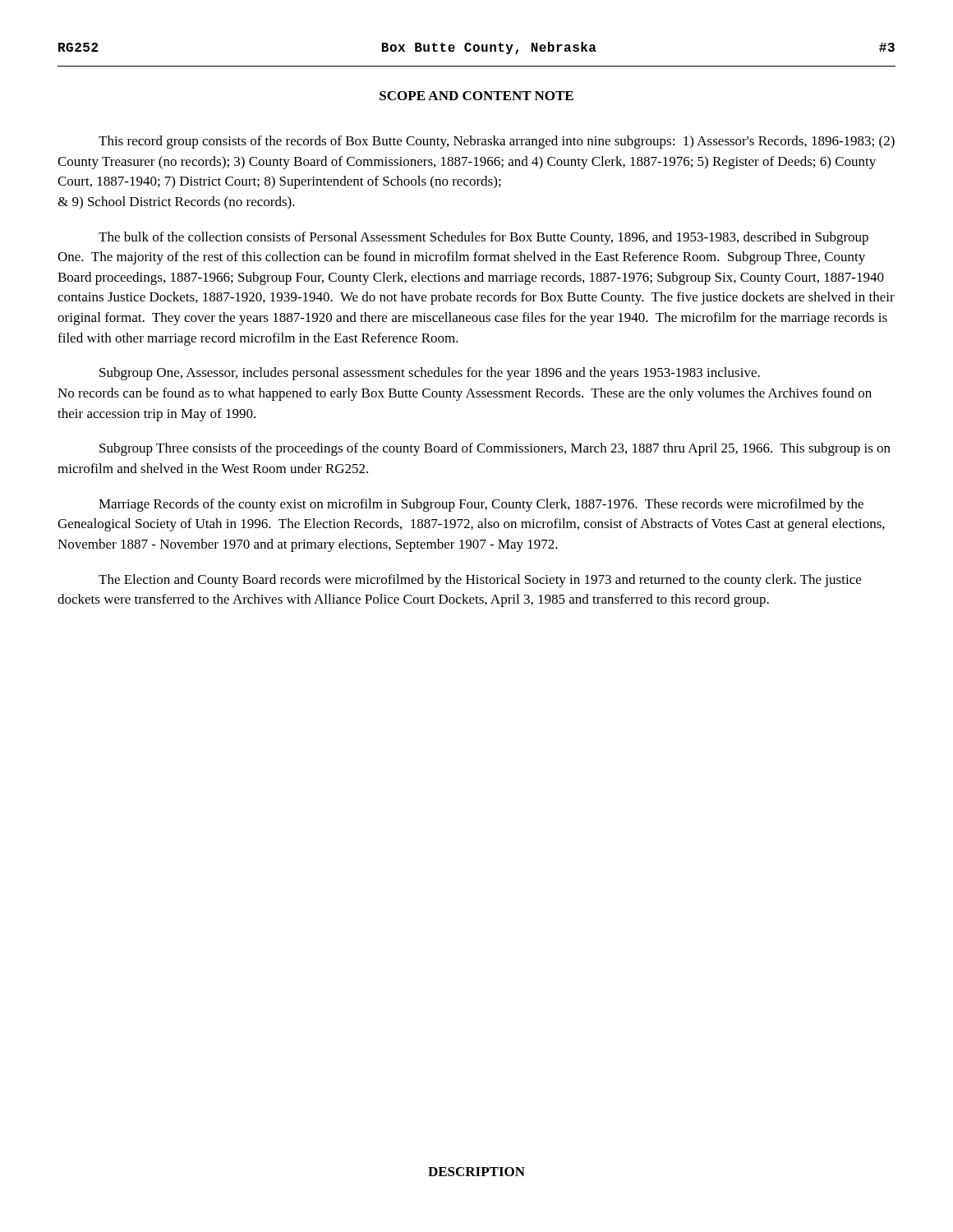Viewport: 953px width, 1232px height.
Task: Locate the text "SCOPE AND CONTENT NOTE"
Action: (x=476, y=96)
